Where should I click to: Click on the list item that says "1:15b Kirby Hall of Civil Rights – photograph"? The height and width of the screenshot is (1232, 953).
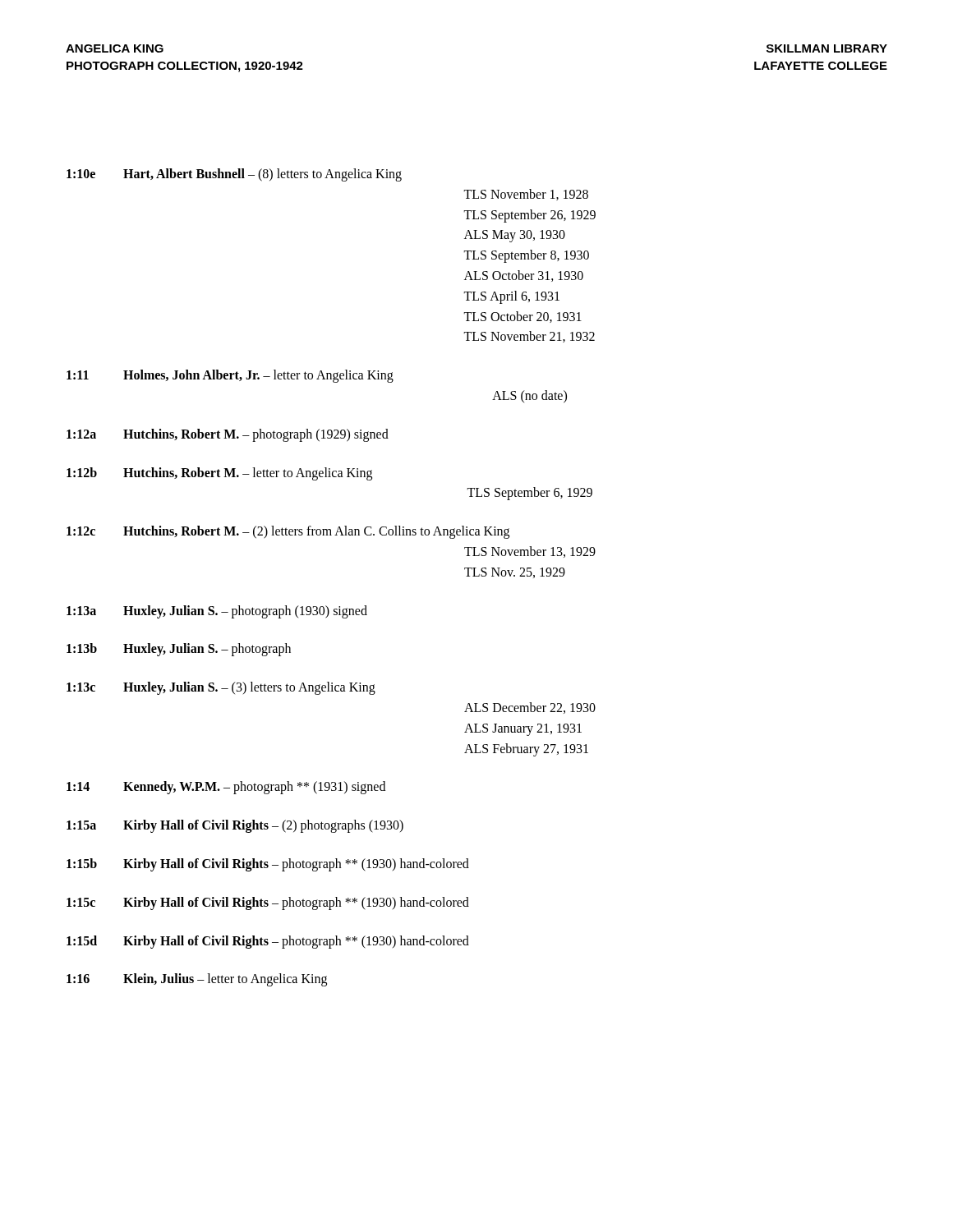[476, 864]
